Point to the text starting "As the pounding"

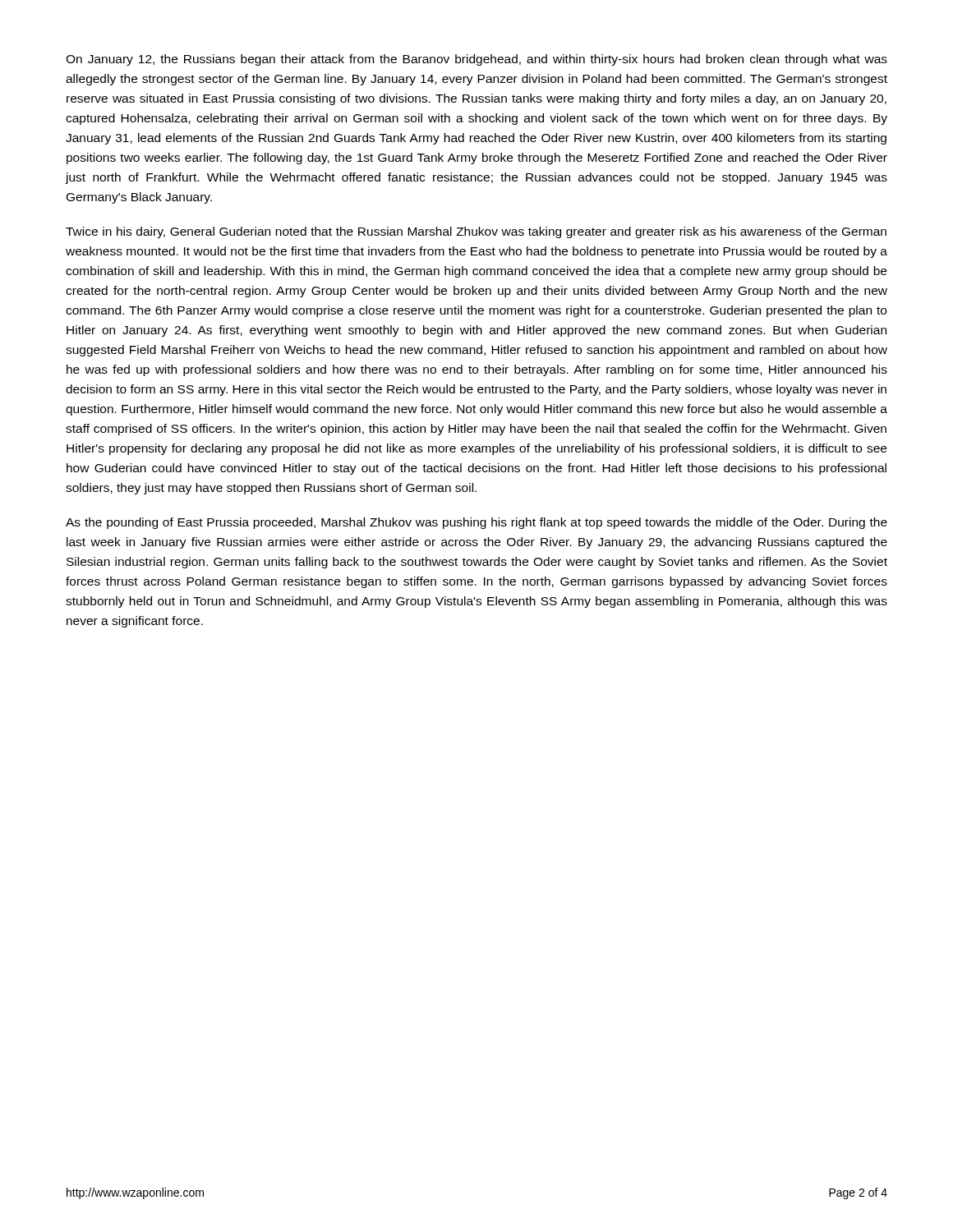click(476, 572)
